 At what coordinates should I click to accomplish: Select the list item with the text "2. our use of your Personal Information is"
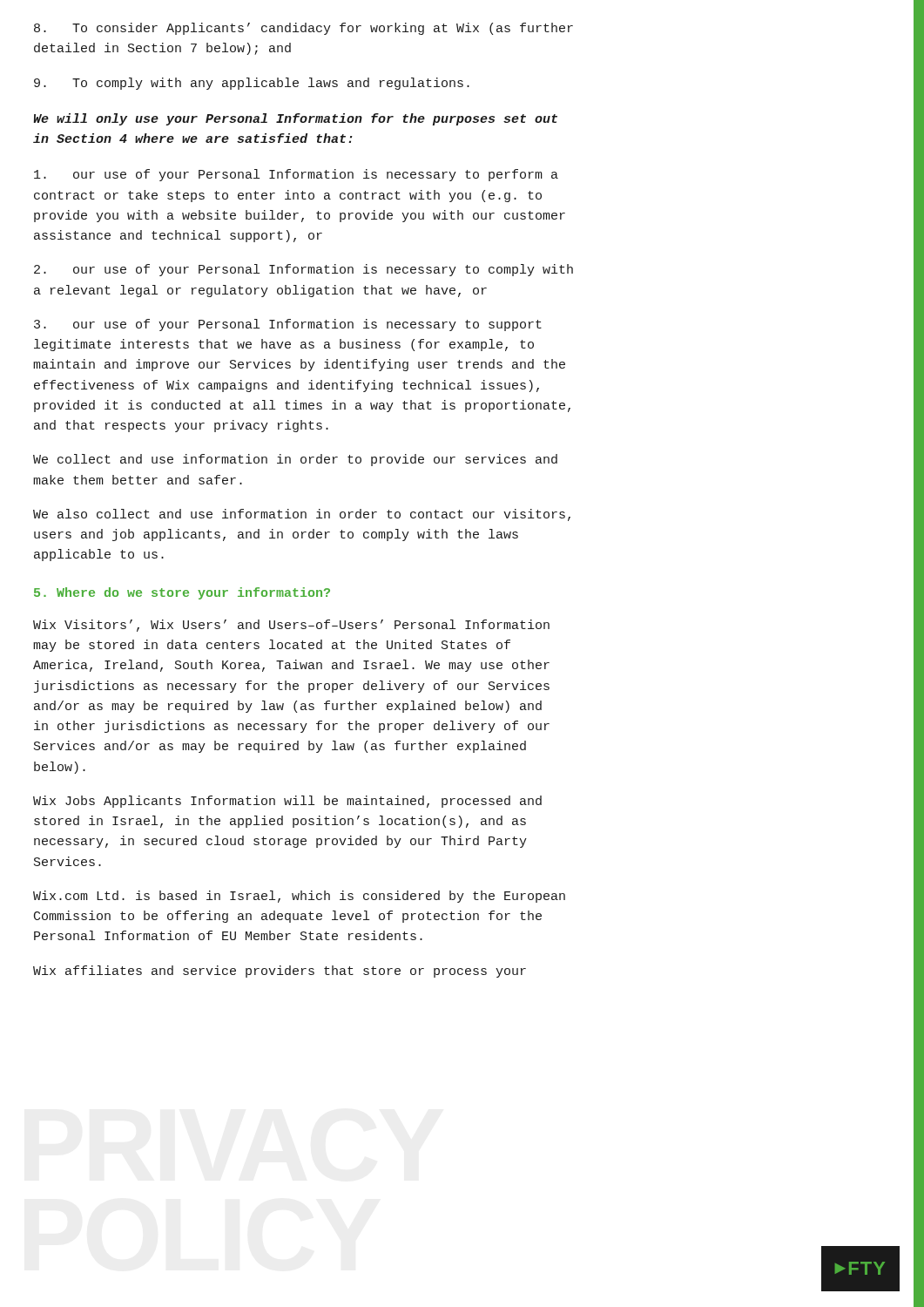(304, 281)
